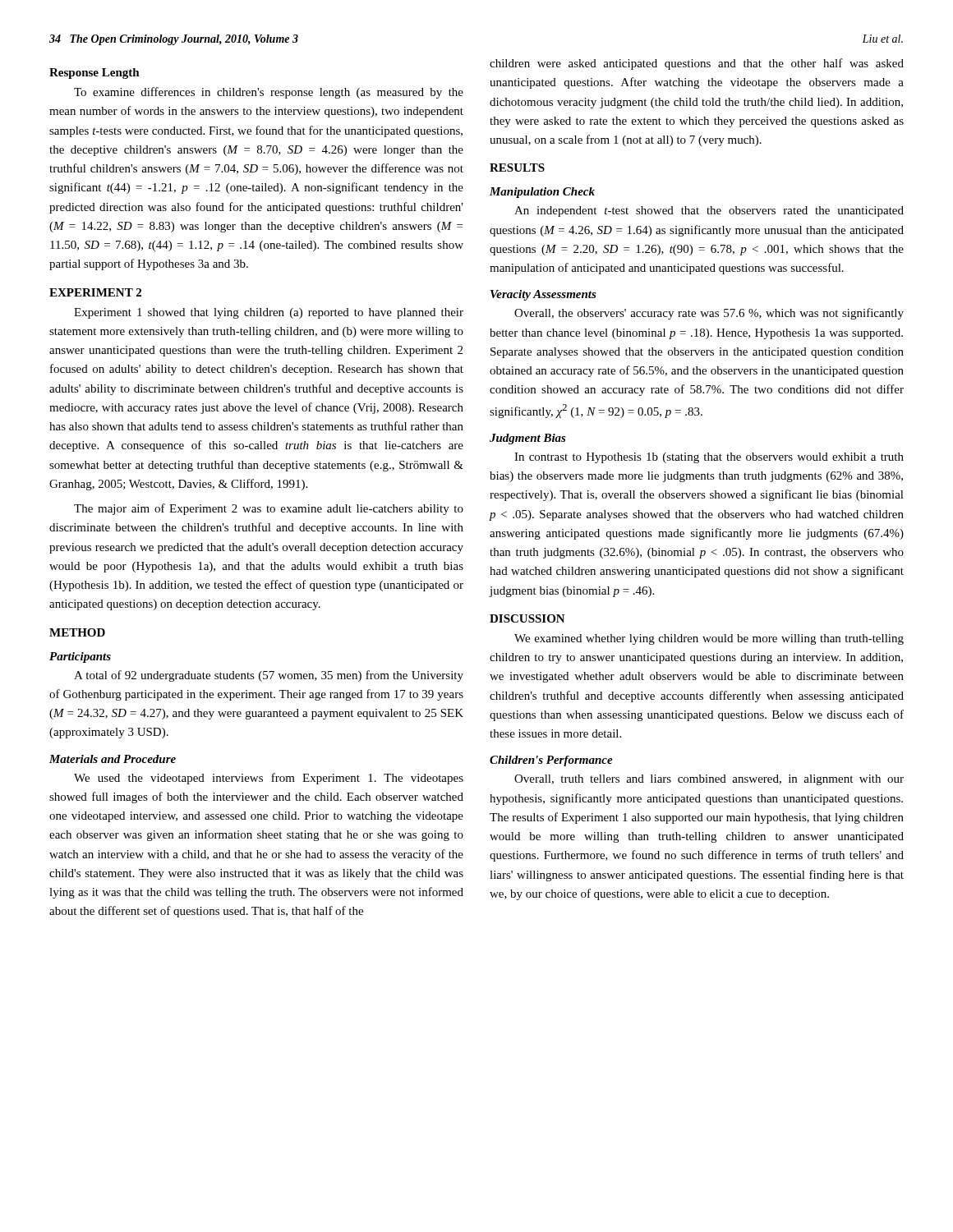953x1232 pixels.
Task: Locate the block starting "In contrast to Hypothesis 1b (stating"
Action: (697, 524)
